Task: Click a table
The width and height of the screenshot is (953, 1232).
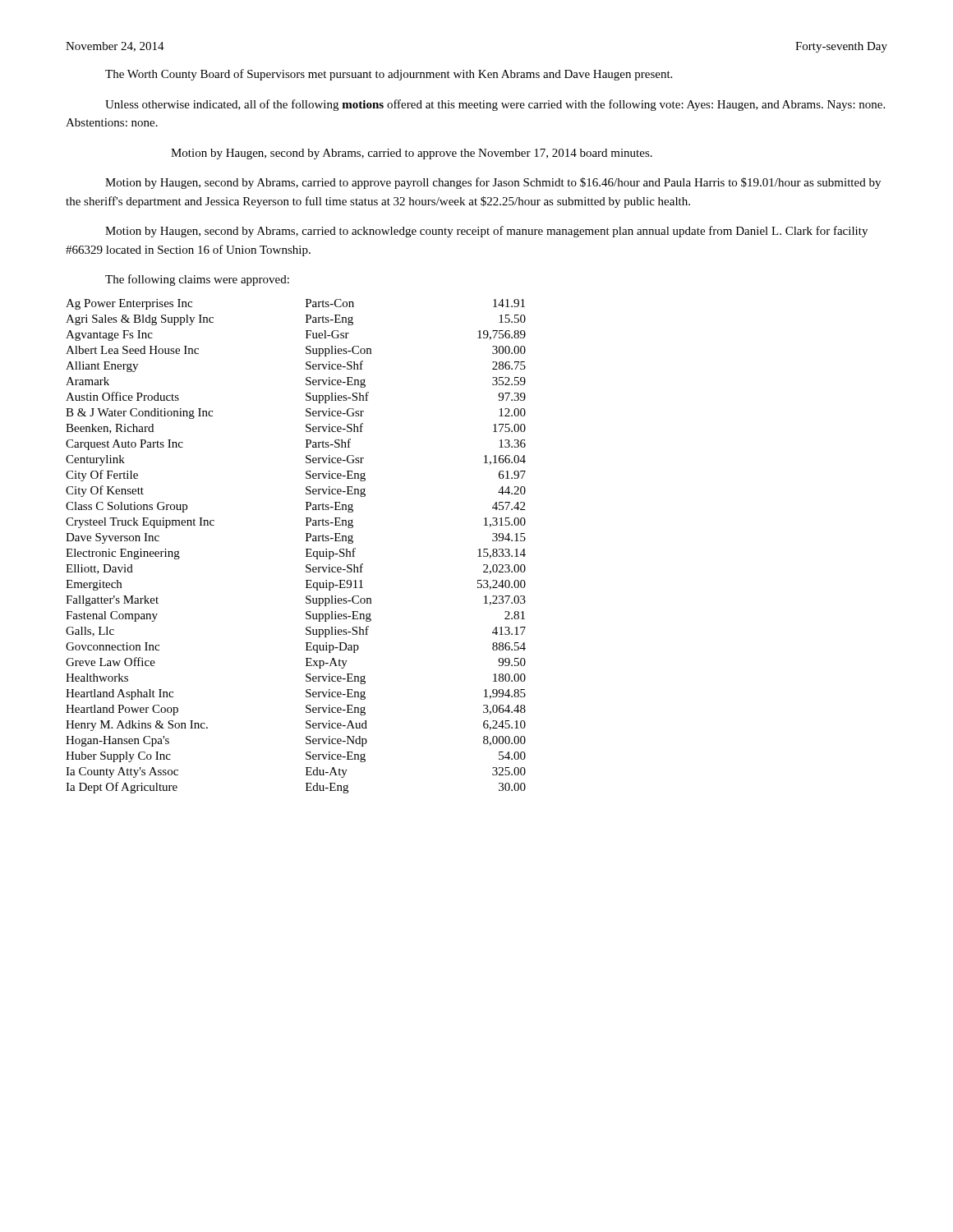Action: point(476,545)
